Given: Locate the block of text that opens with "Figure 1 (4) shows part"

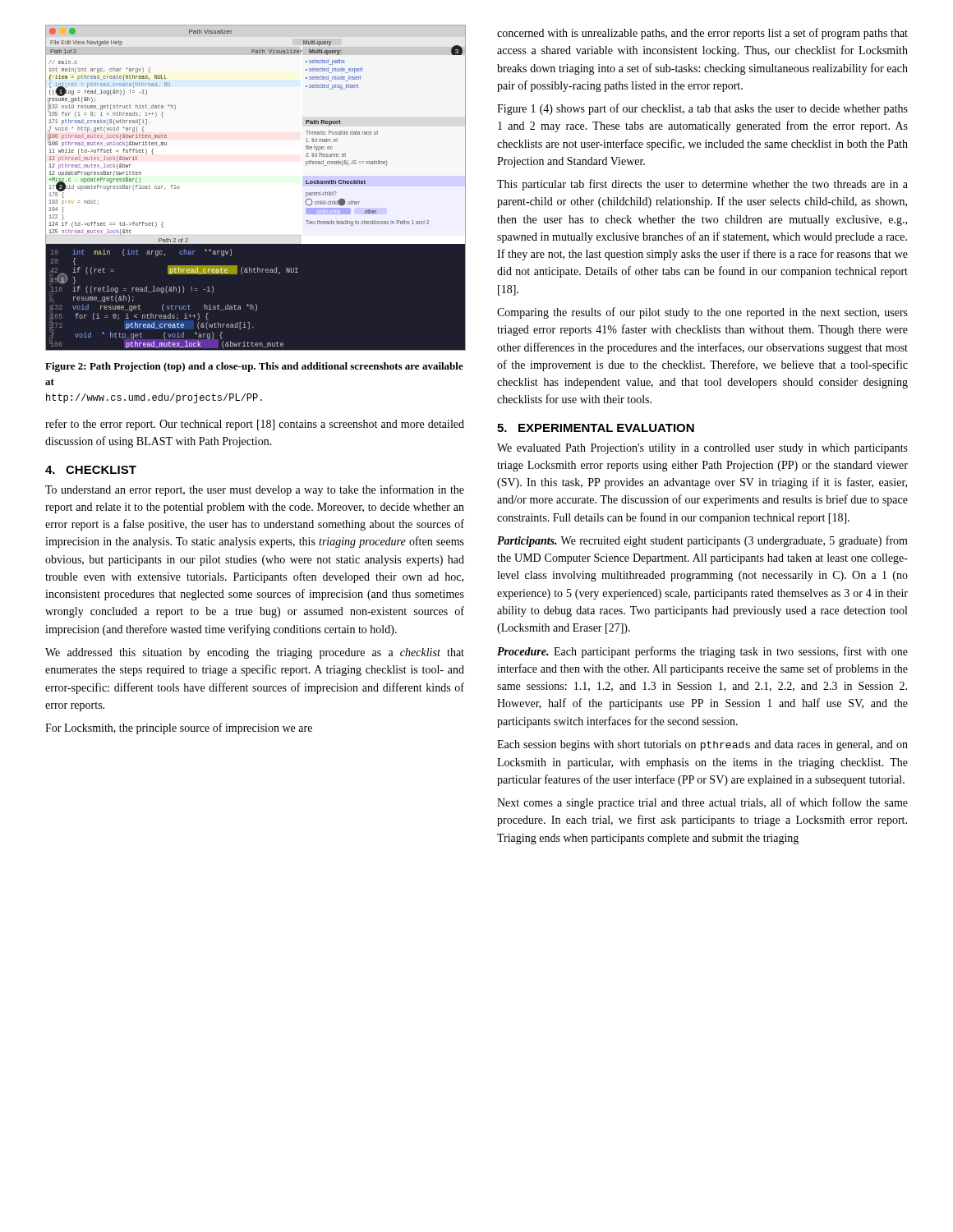Looking at the screenshot, I should click(702, 135).
